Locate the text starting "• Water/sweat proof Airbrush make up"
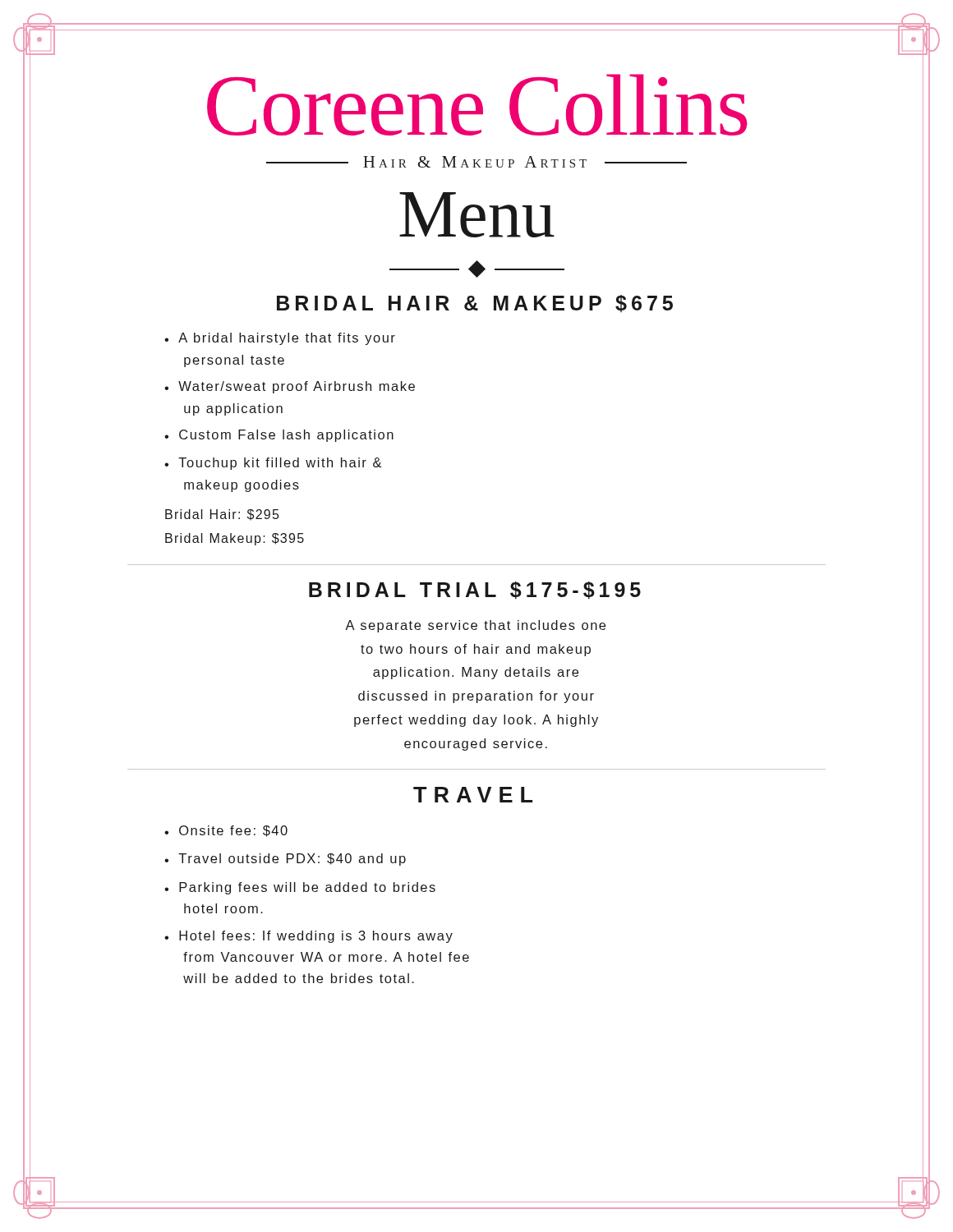The image size is (953, 1232). click(x=290, y=397)
